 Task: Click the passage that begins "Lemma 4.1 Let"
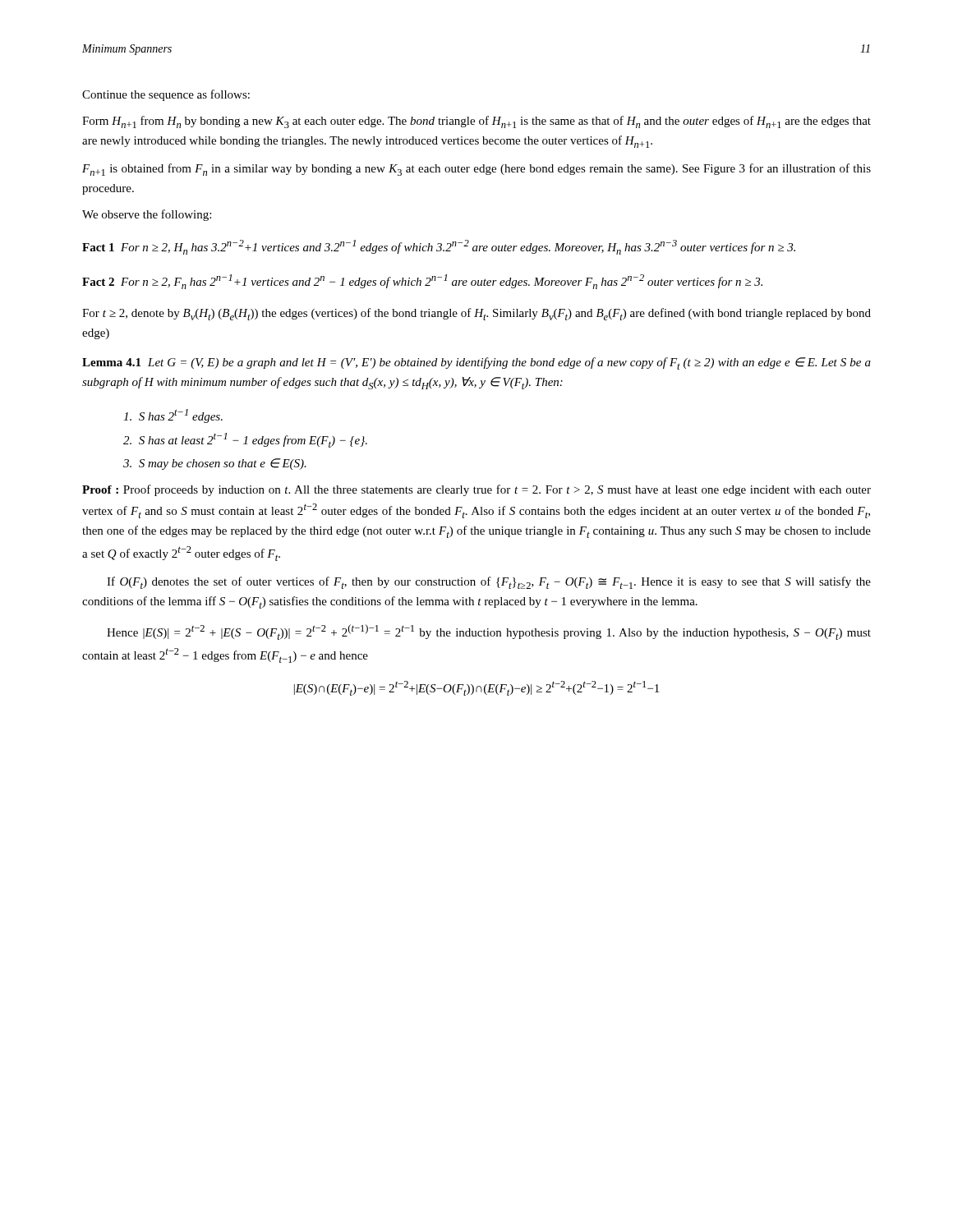click(x=476, y=374)
